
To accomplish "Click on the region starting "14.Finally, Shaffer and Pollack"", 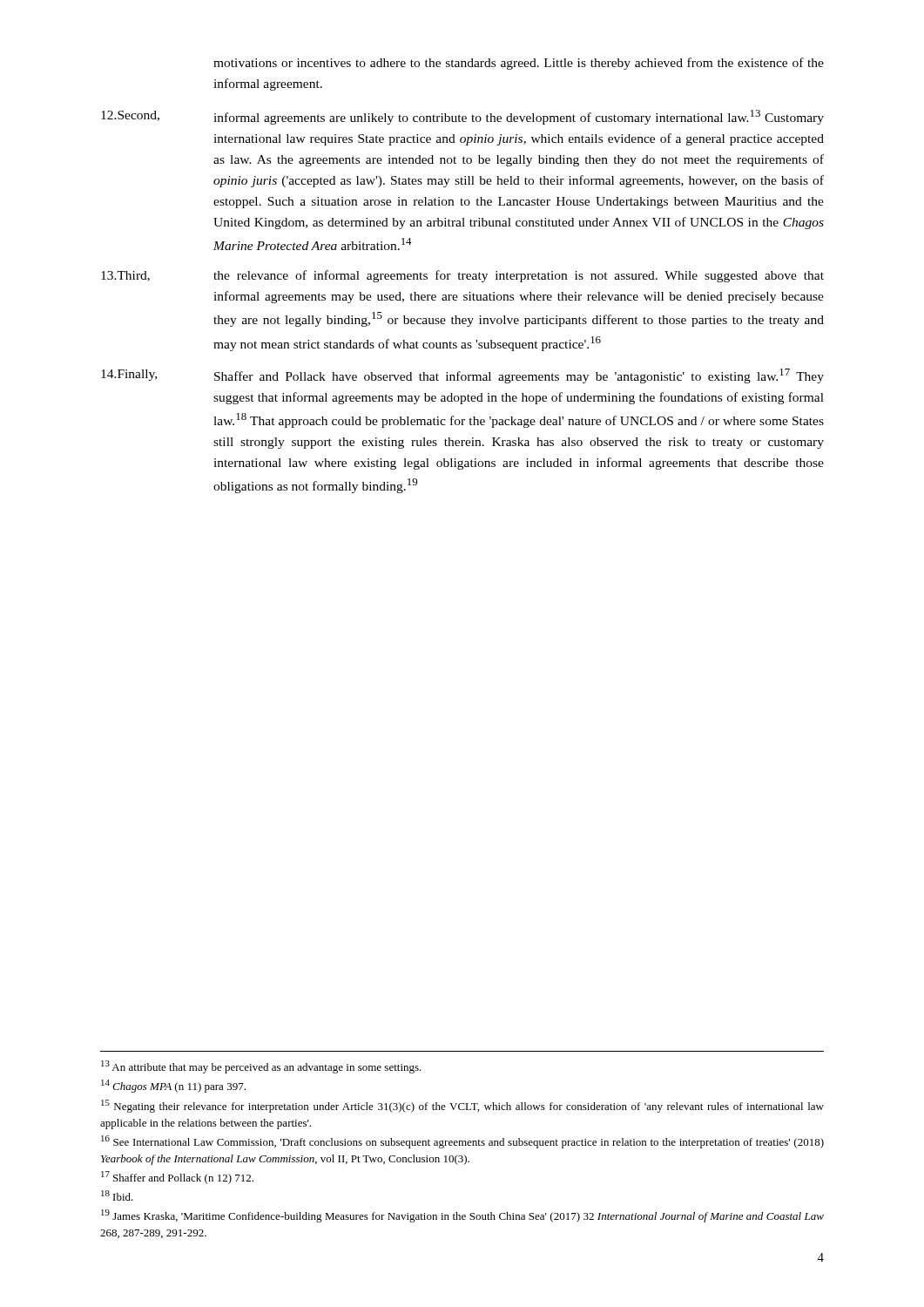I will (462, 430).
